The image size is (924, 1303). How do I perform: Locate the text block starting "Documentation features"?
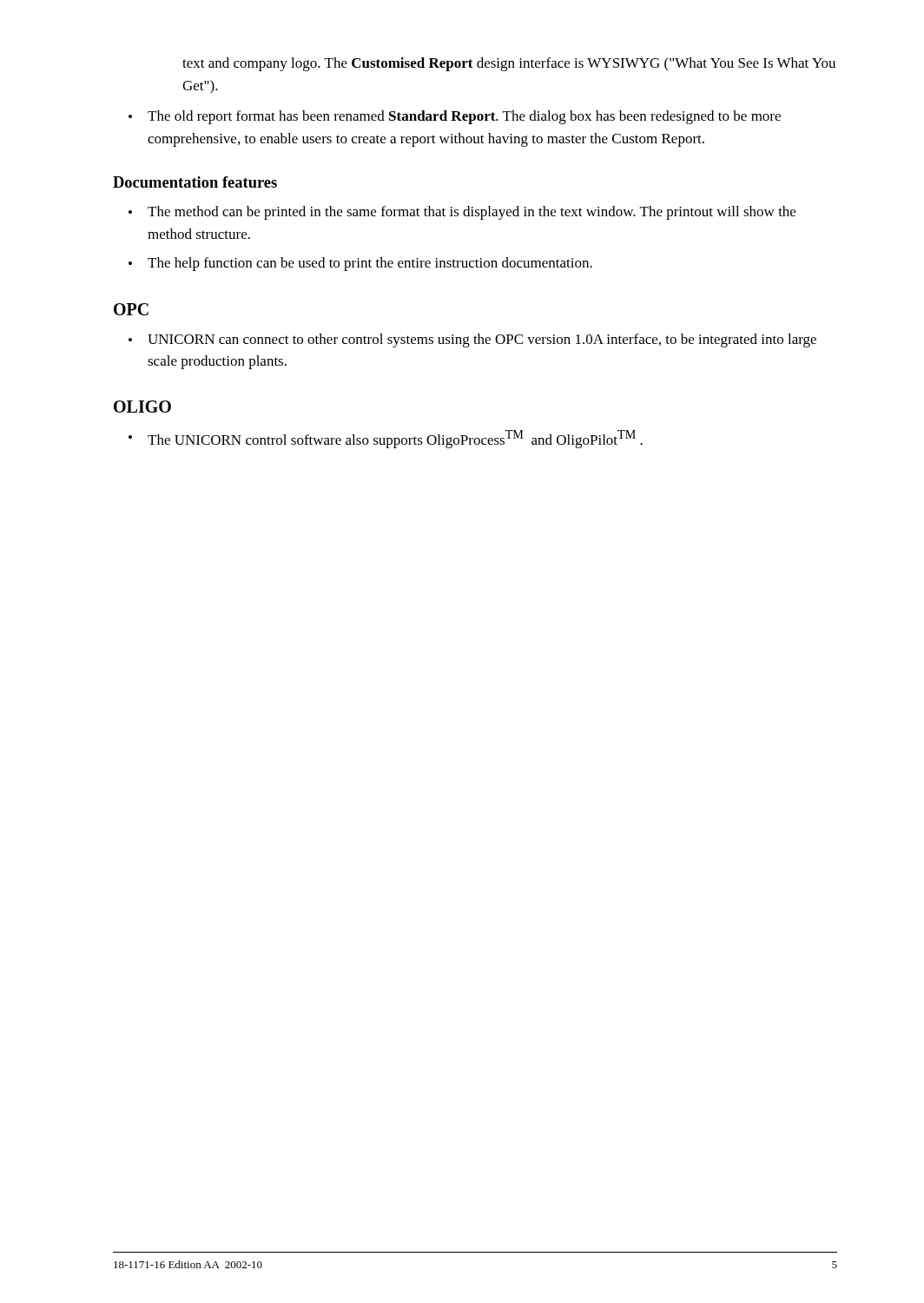195,182
